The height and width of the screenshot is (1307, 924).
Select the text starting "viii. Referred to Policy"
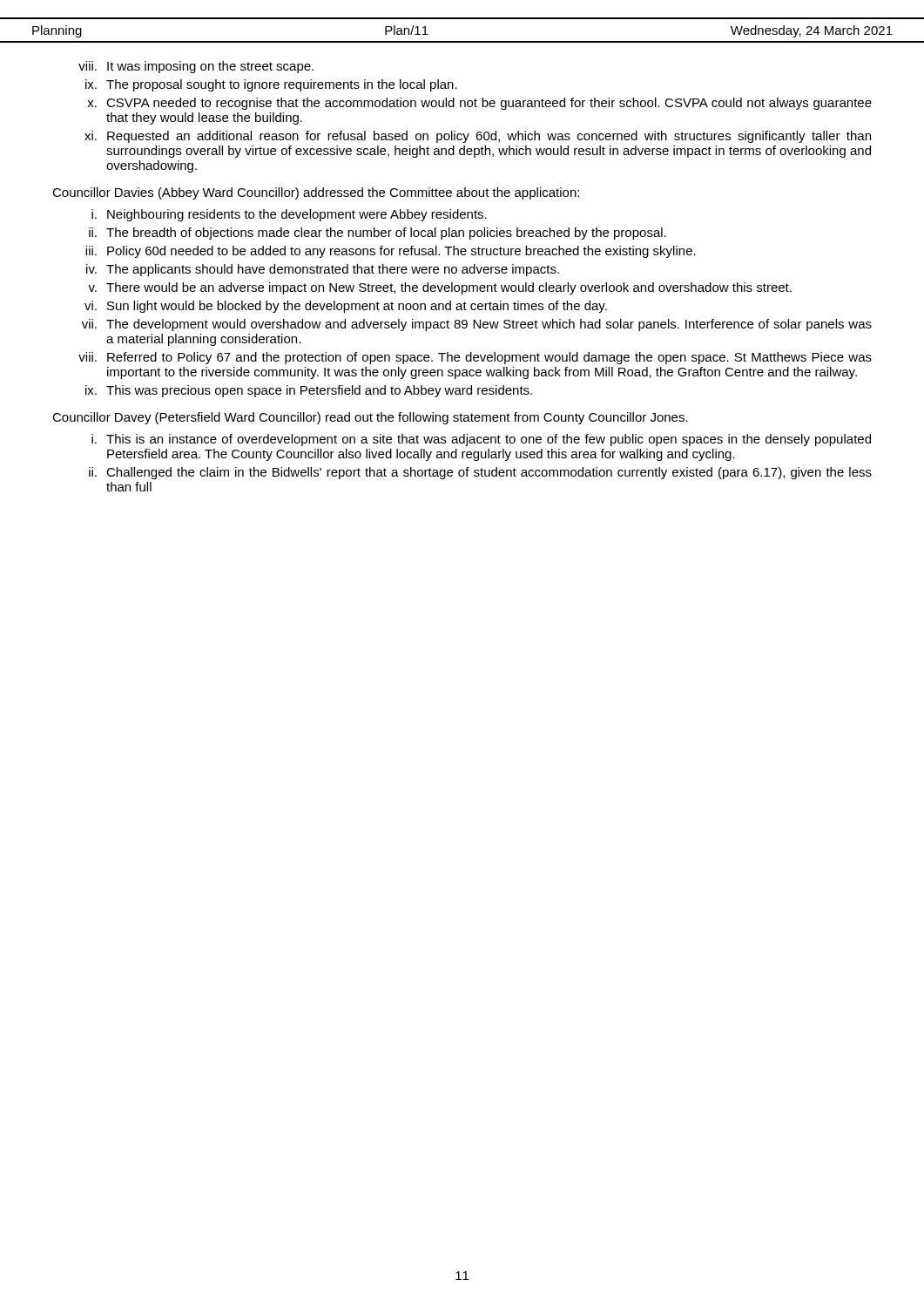[x=462, y=364]
